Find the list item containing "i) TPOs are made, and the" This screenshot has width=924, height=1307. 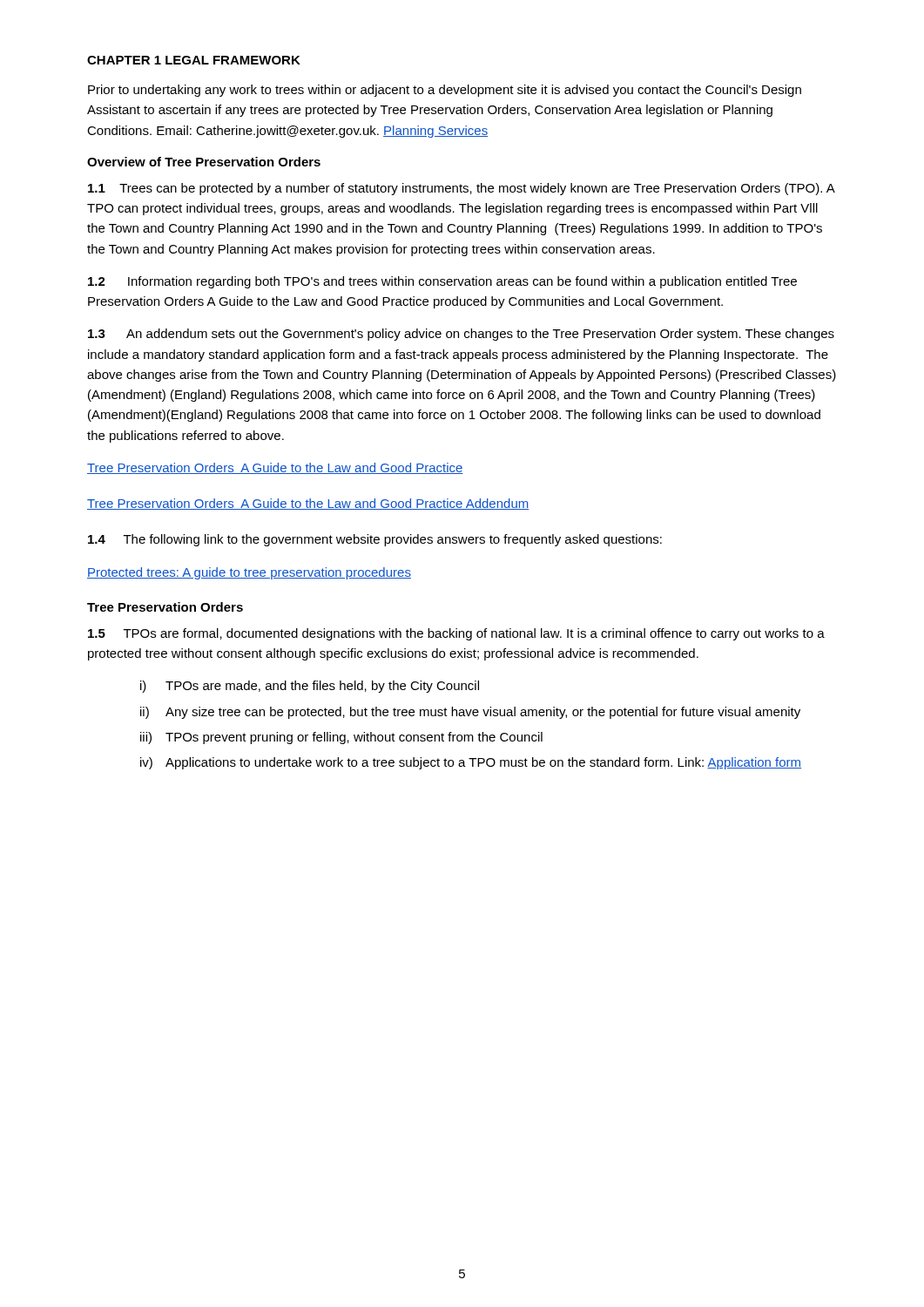[x=310, y=686]
